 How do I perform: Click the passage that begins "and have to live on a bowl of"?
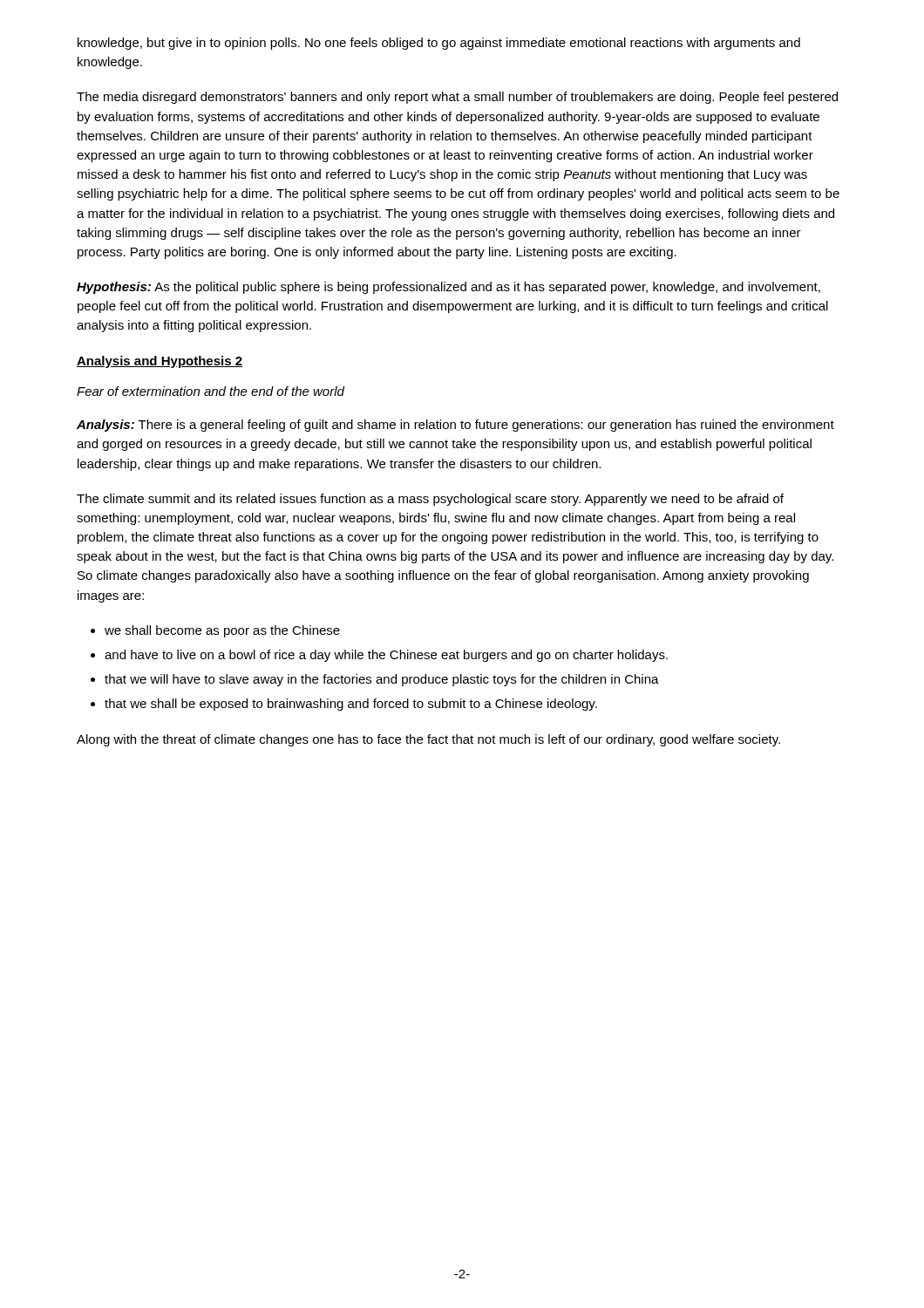coord(387,654)
